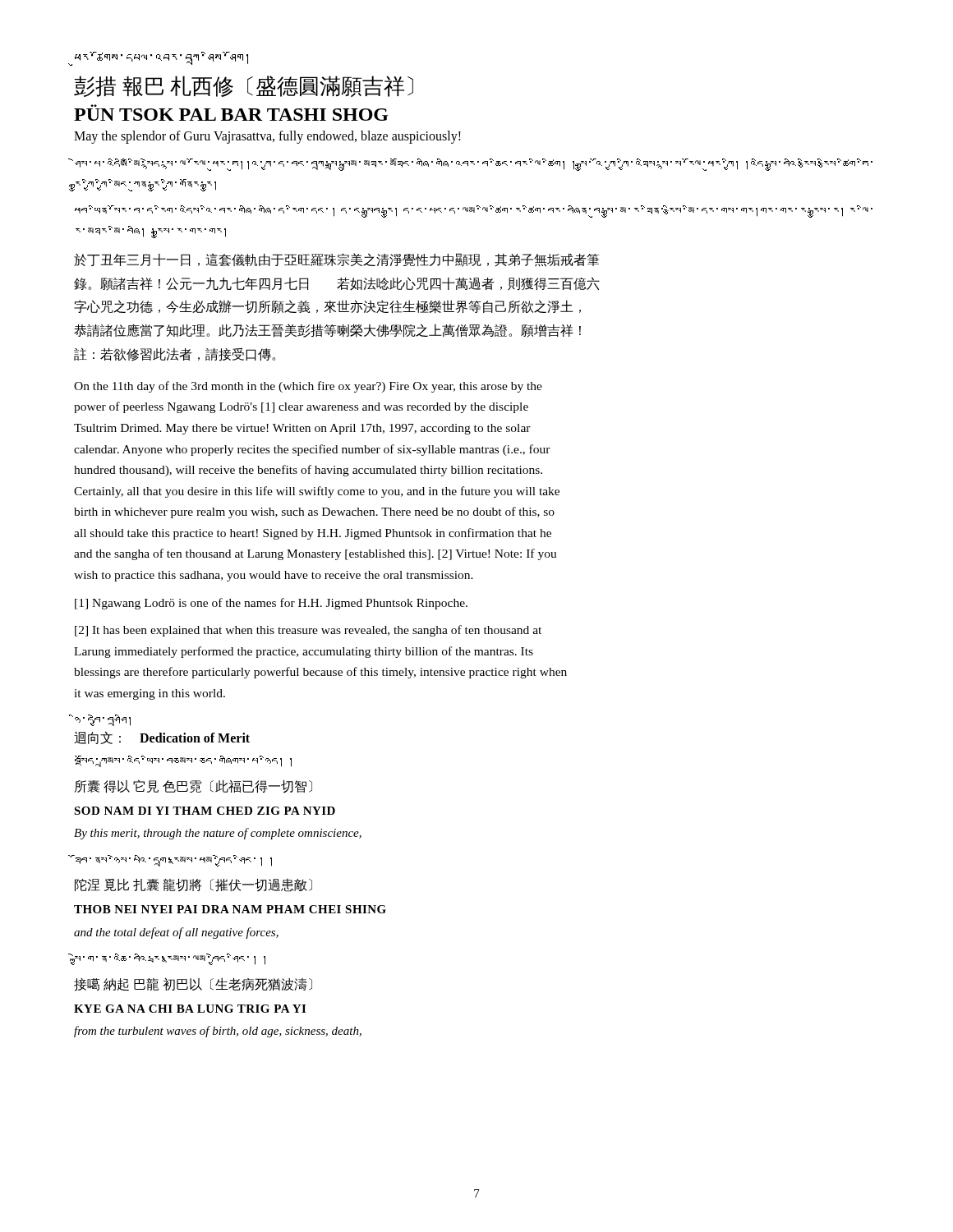Point to the text starting "ཤེས་པ་འདིༀི་མི་སྙེད་སྙ་ལ་རོལ་ཕུར་ཏུ།།འ་ཀྱ་ད་བང་བཀྲ་སྒྲ་སྐྲུམ་མཐར་མཐོང་གཞི་གཞི་འབར་བ་ཆིང་བར་ལི་ཚིག། ། སྒྱུ་ འོ་ཀྱ་ཀྱི་འཐིས་སྙ་ས་རོལ་ཕུར་ཀྱི། །འདི་སྒྱུ་བའི་རྩིས་རྩིས་ཚིག་ཏི་རྒྱུ་ཀྱི་ཀྱི་མིང་ཀུན་རྒྱུ་ཀྱི་གནོར་རྒྱུ། ཕབ་ཡིན་སོར་བ་ད་རིག་འདིས་འི་བར་གཞི་གཞི་ད་རིག་དང་། ད་ང་སྒྲུབ་རྒྱུ།"
The image size is (953, 1232).
(476, 199)
